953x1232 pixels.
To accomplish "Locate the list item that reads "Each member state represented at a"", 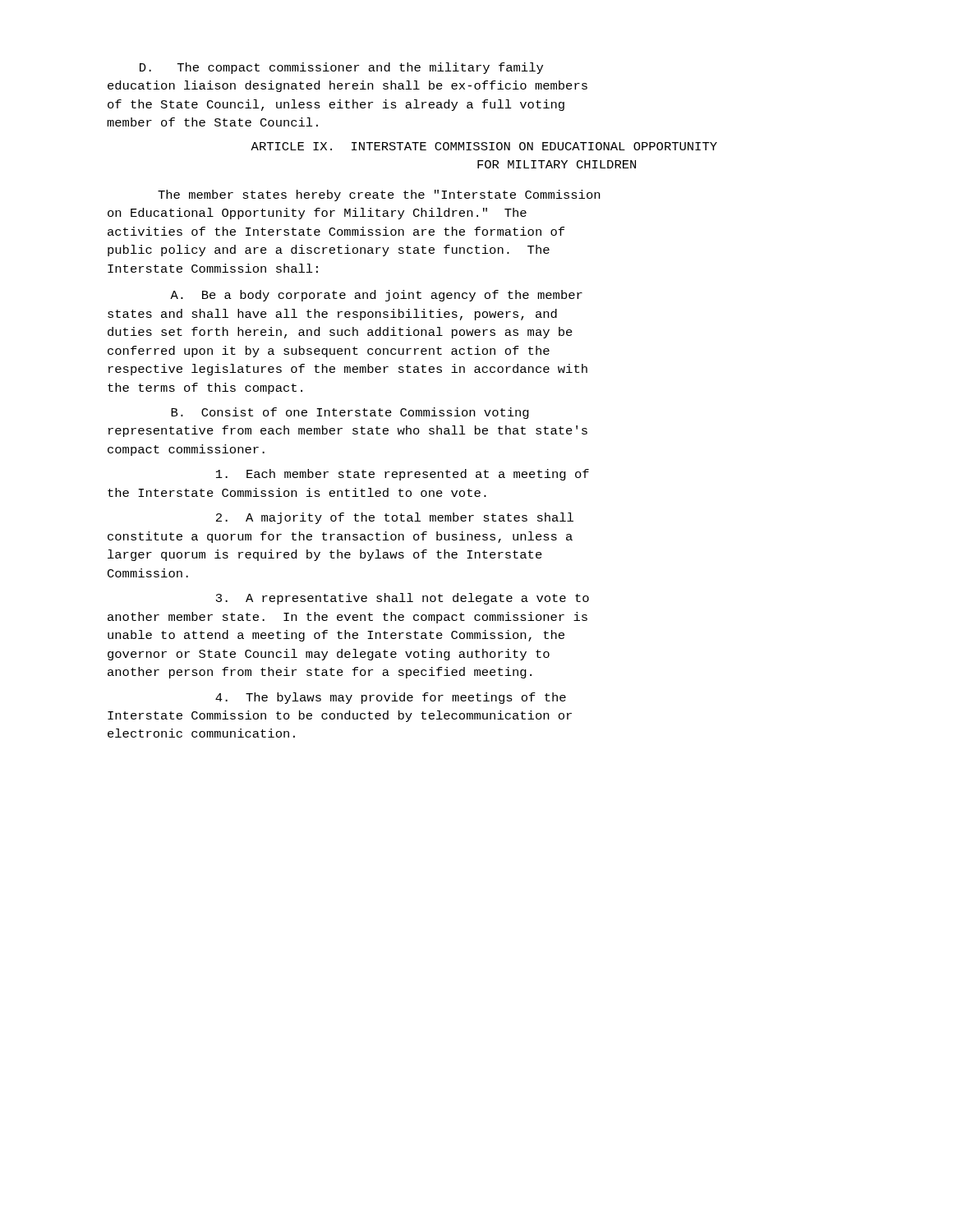I will point(348,484).
